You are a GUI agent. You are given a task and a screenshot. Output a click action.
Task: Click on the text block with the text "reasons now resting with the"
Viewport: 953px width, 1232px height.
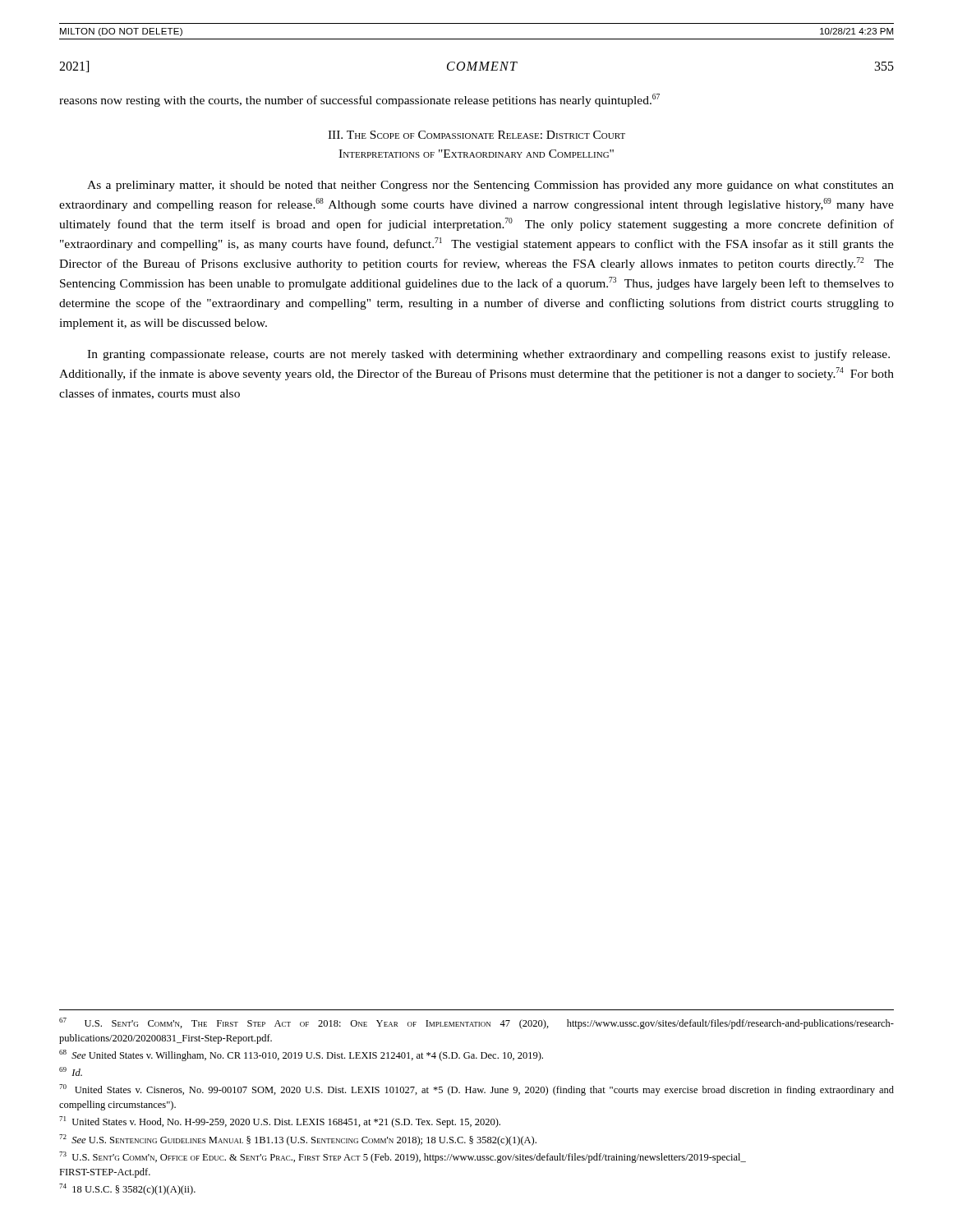pyautogui.click(x=360, y=100)
